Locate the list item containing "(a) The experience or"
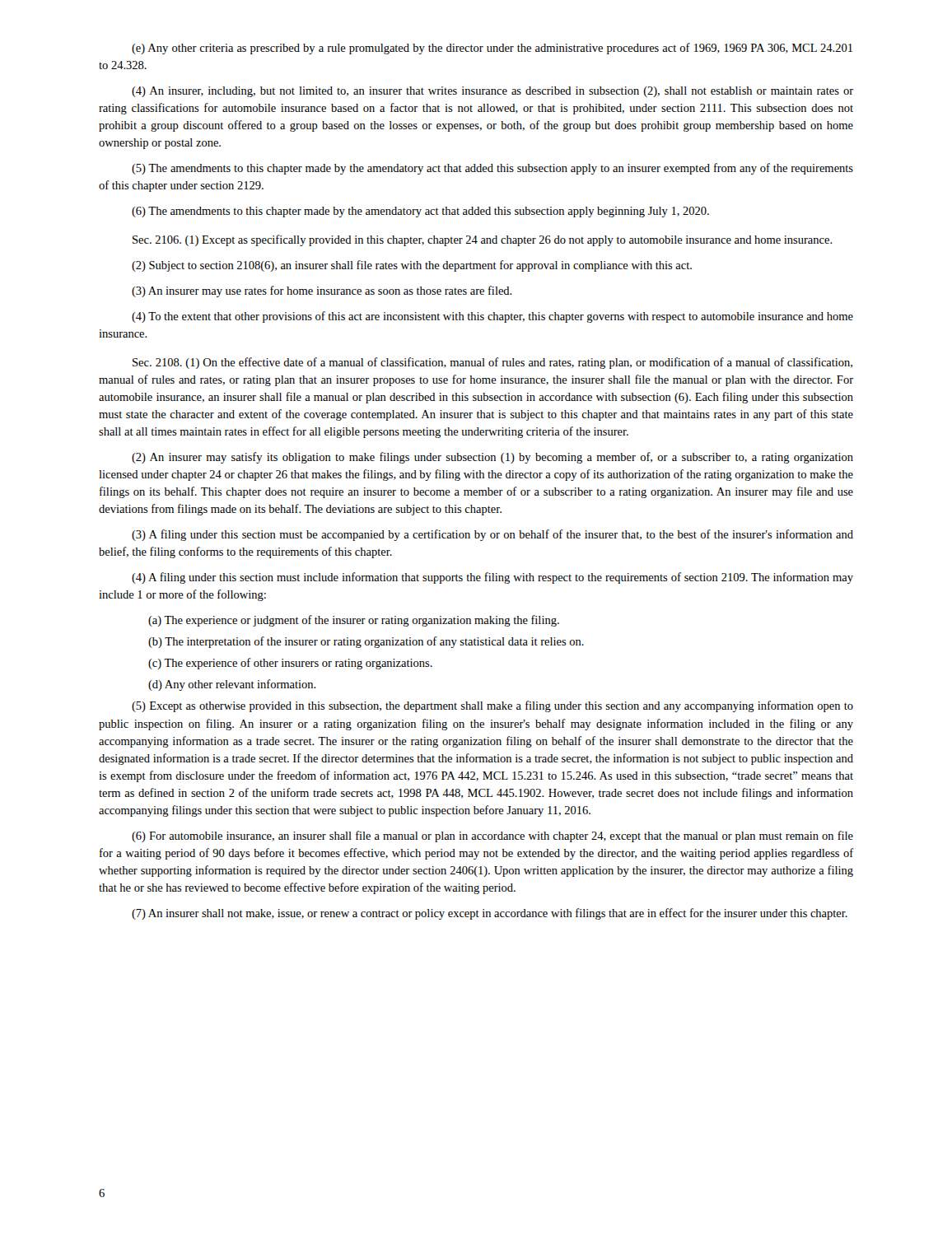Screen dimensions: 1235x952 [x=501, y=621]
